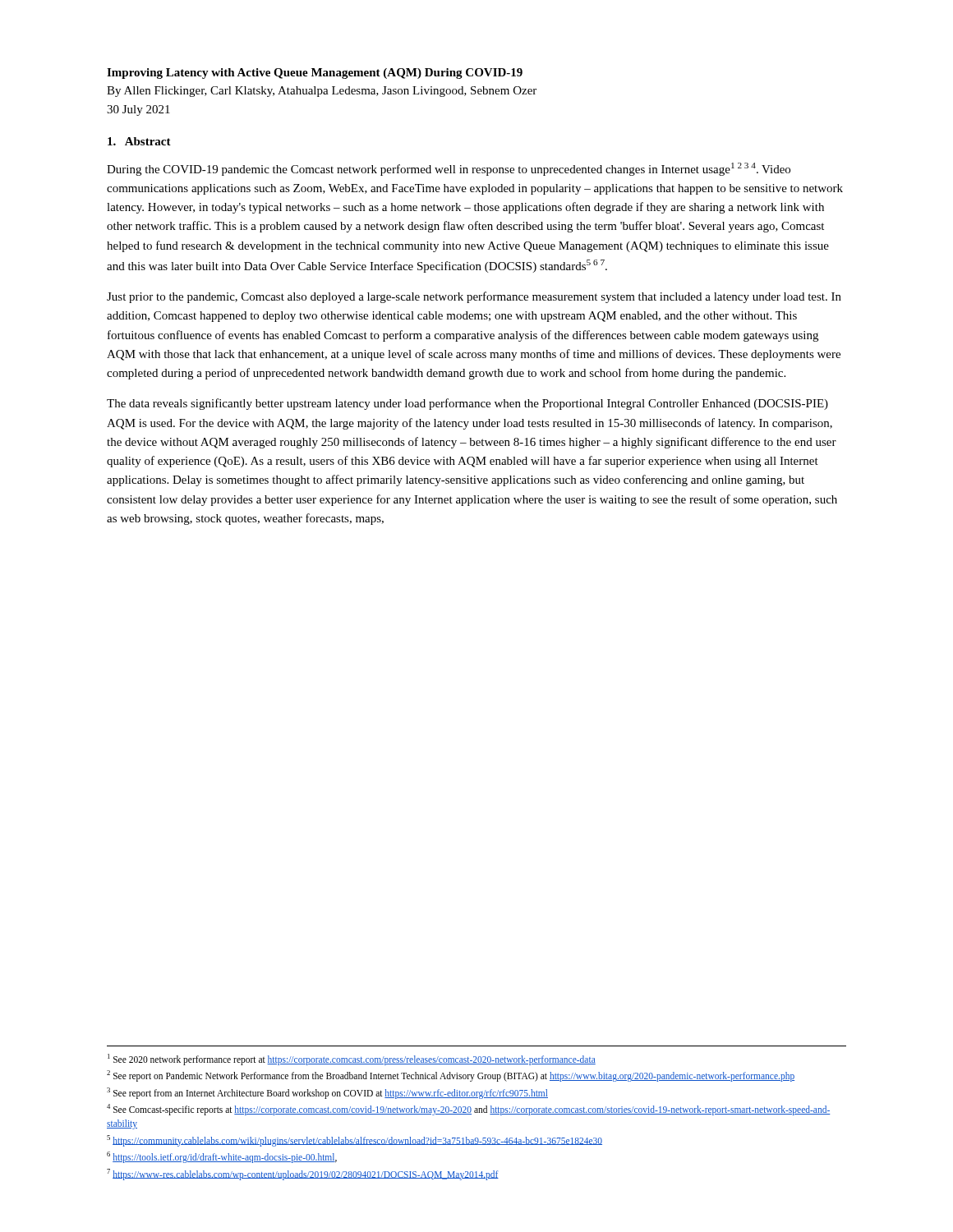Point to the element starting "The data reveals significantly better upstream latency"
The height and width of the screenshot is (1232, 953).
pyautogui.click(x=476, y=461)
